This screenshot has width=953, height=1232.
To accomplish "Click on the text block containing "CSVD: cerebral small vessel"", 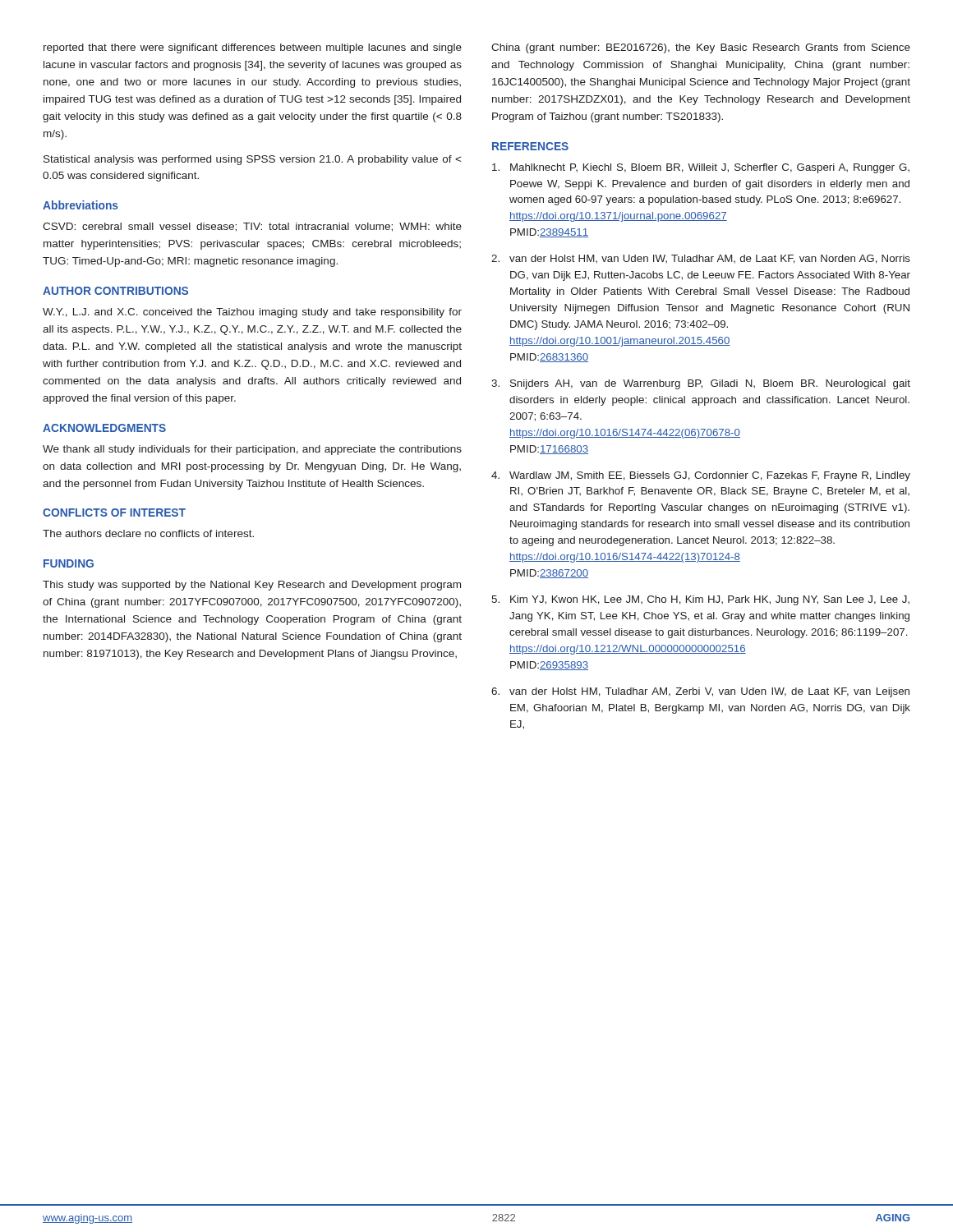I will pyautogui.click(x=252, y=245).
